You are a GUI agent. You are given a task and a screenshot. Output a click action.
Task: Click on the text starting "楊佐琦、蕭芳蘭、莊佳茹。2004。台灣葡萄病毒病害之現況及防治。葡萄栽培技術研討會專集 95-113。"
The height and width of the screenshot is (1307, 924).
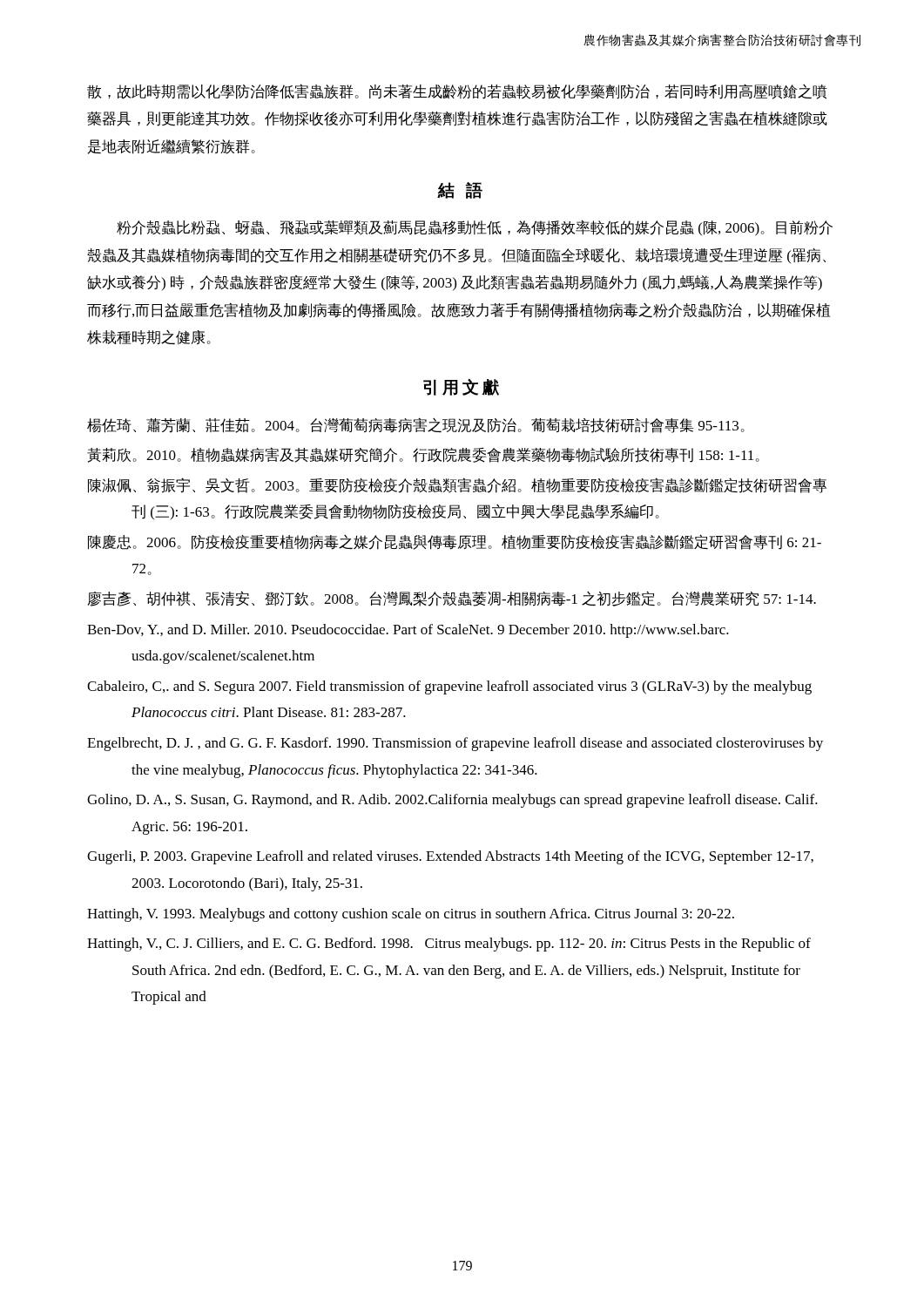421,425
